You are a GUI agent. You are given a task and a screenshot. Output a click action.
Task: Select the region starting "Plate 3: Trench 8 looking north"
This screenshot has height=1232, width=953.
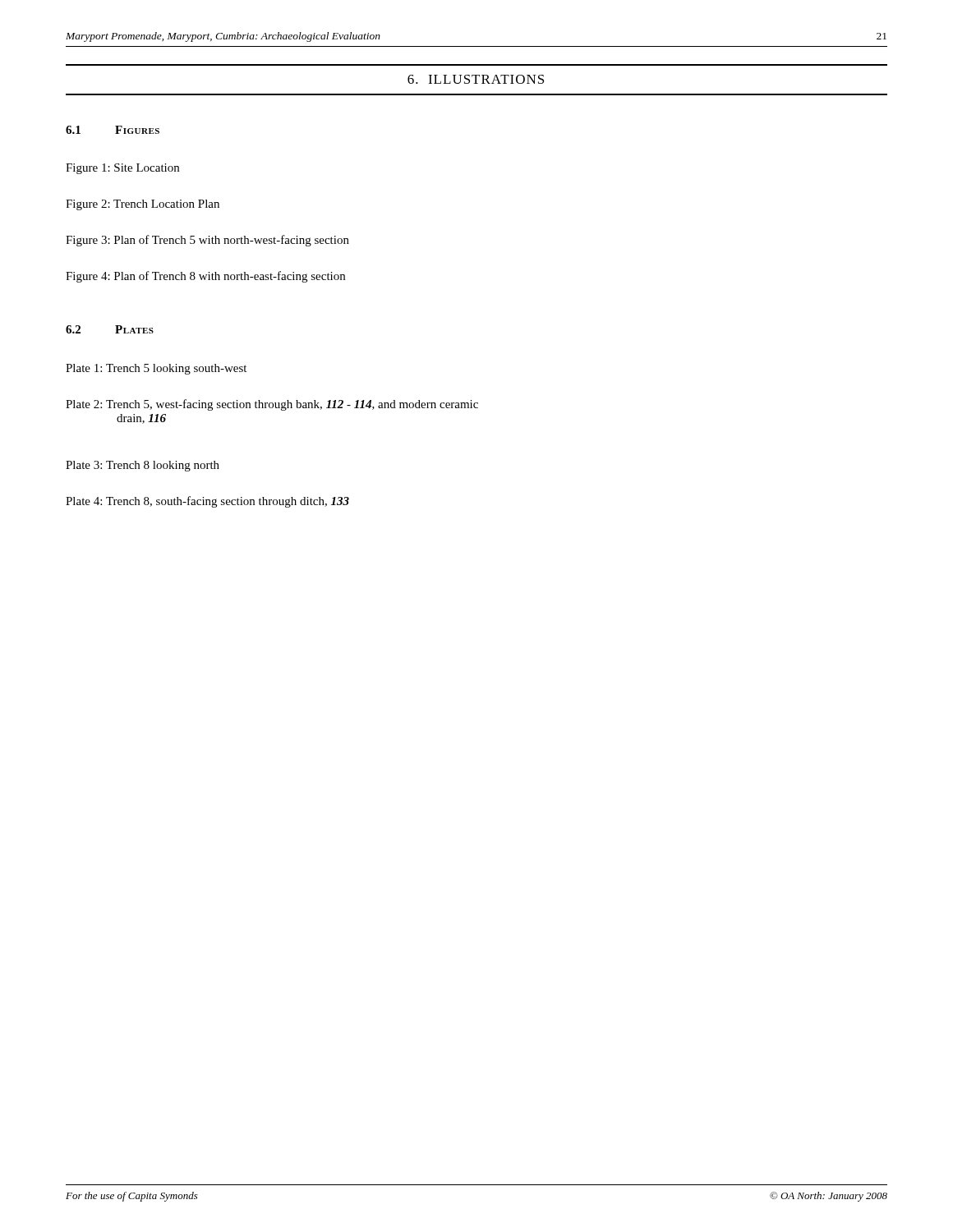[x=143, y=465]
